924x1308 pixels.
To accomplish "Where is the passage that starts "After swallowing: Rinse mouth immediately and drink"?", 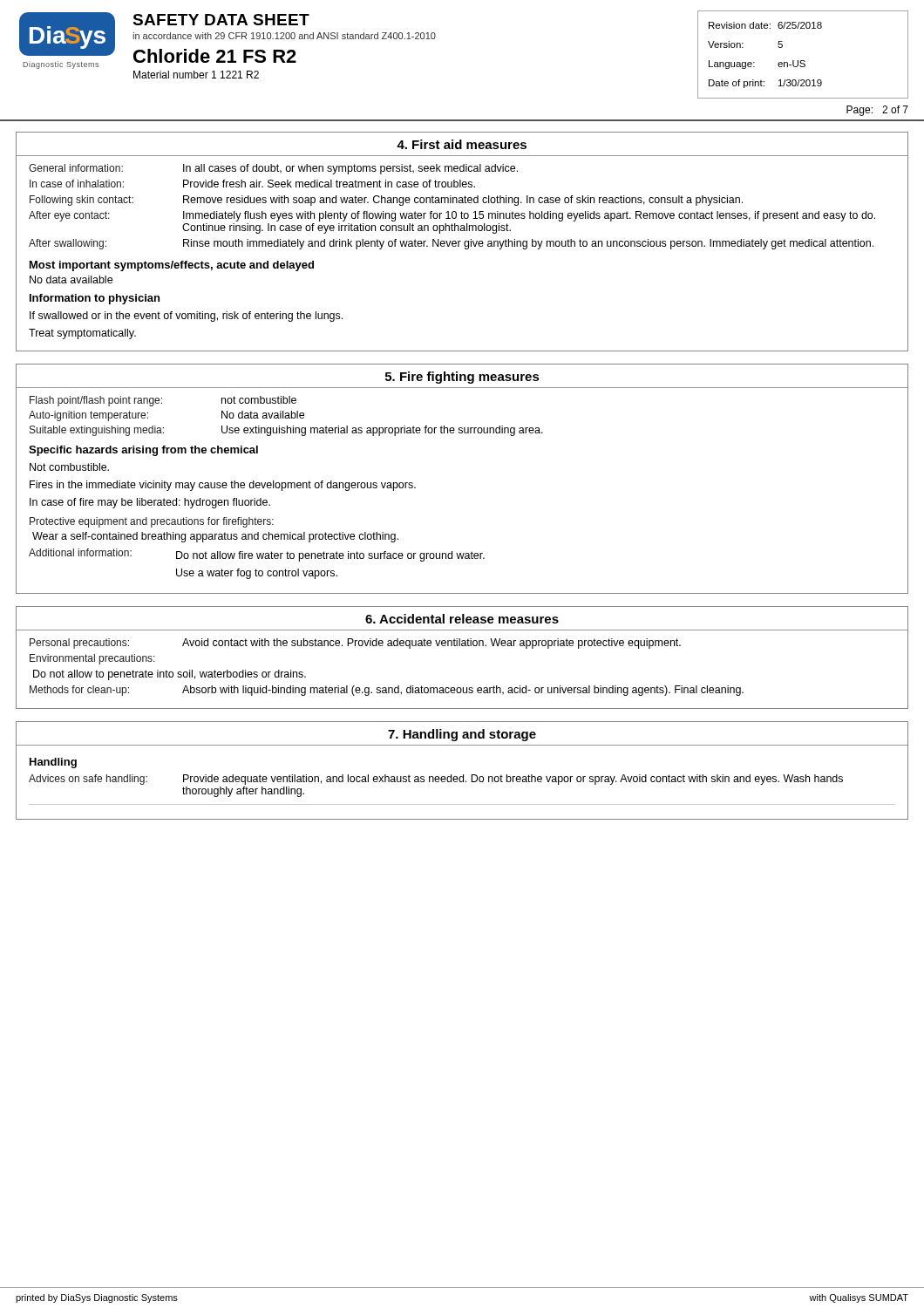I will [462, 243].
